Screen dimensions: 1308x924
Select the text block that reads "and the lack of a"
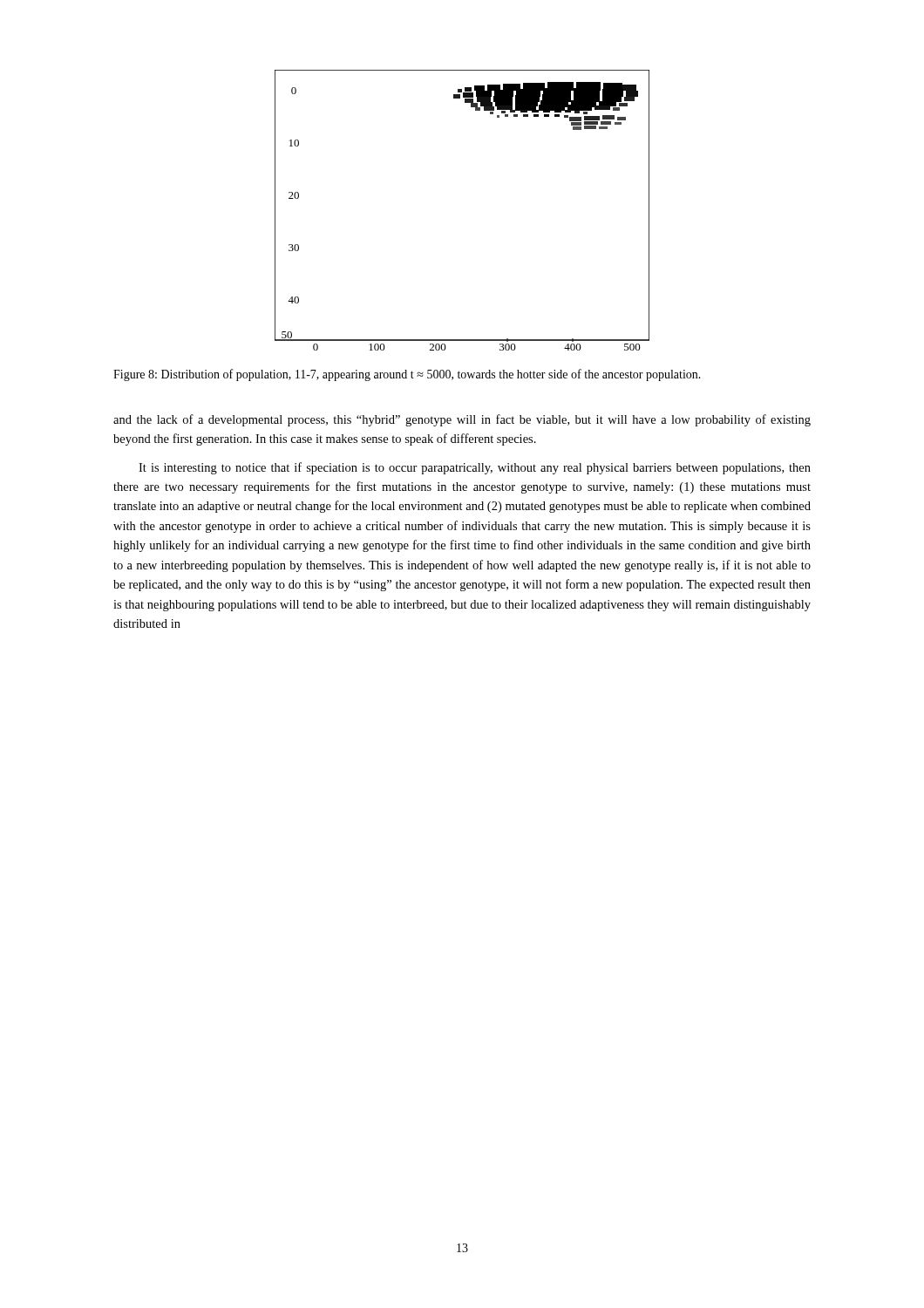[x=462, y=522]
